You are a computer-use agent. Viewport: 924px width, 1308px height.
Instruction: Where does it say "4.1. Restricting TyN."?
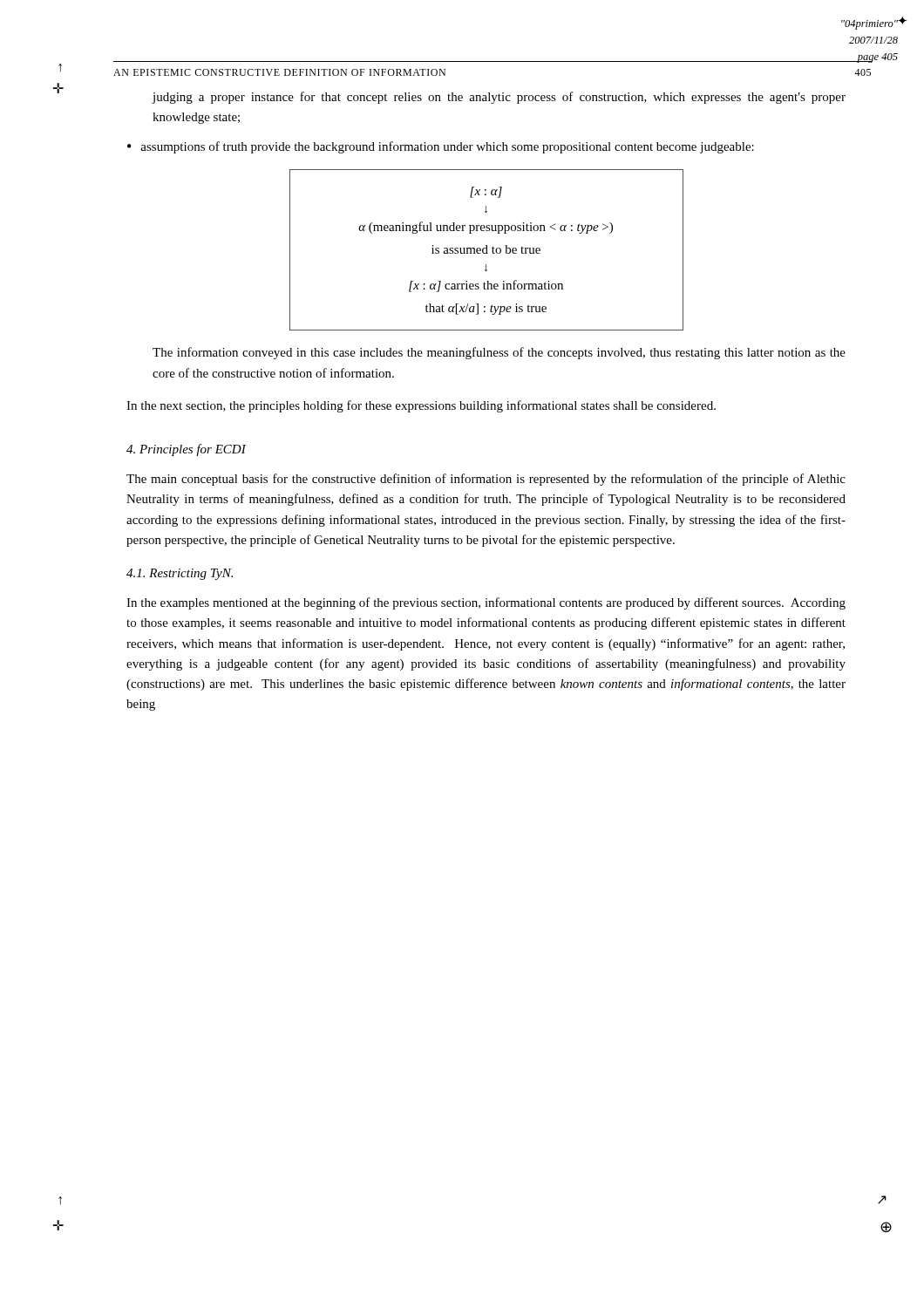(x=180, y=573)
